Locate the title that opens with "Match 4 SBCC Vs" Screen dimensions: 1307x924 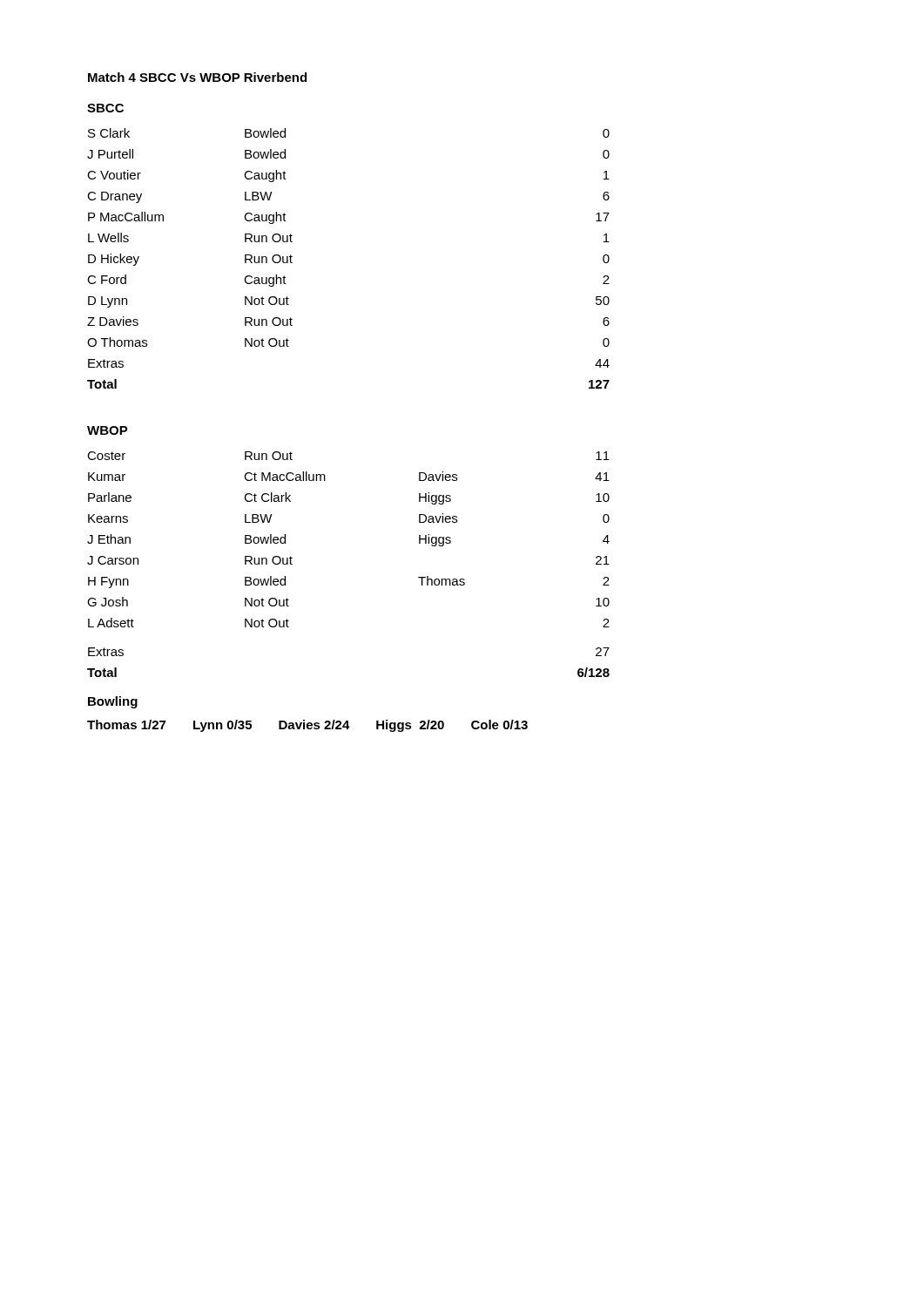(x=197, y=77)
